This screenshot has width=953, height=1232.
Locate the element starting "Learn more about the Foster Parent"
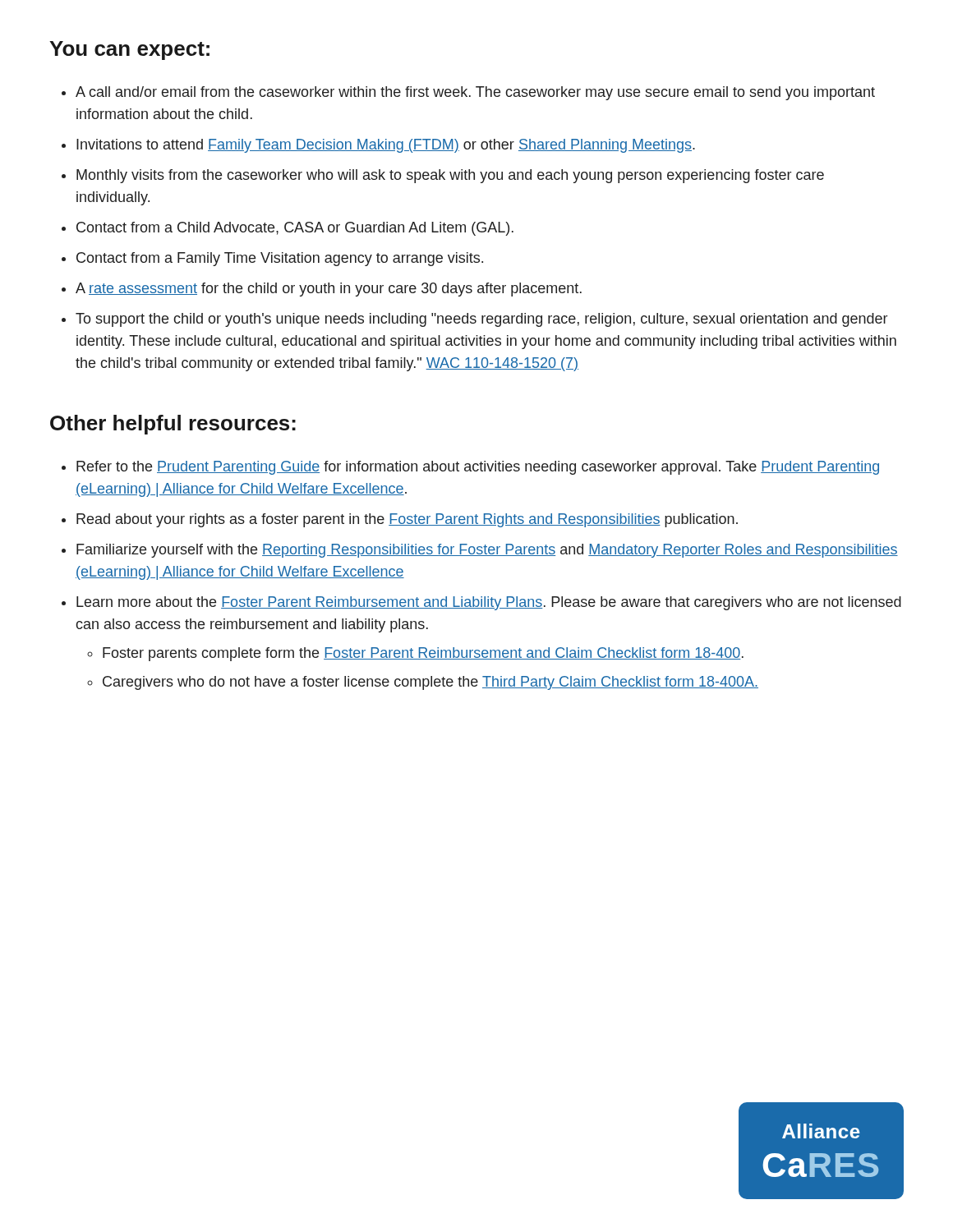tap(490, 642)
